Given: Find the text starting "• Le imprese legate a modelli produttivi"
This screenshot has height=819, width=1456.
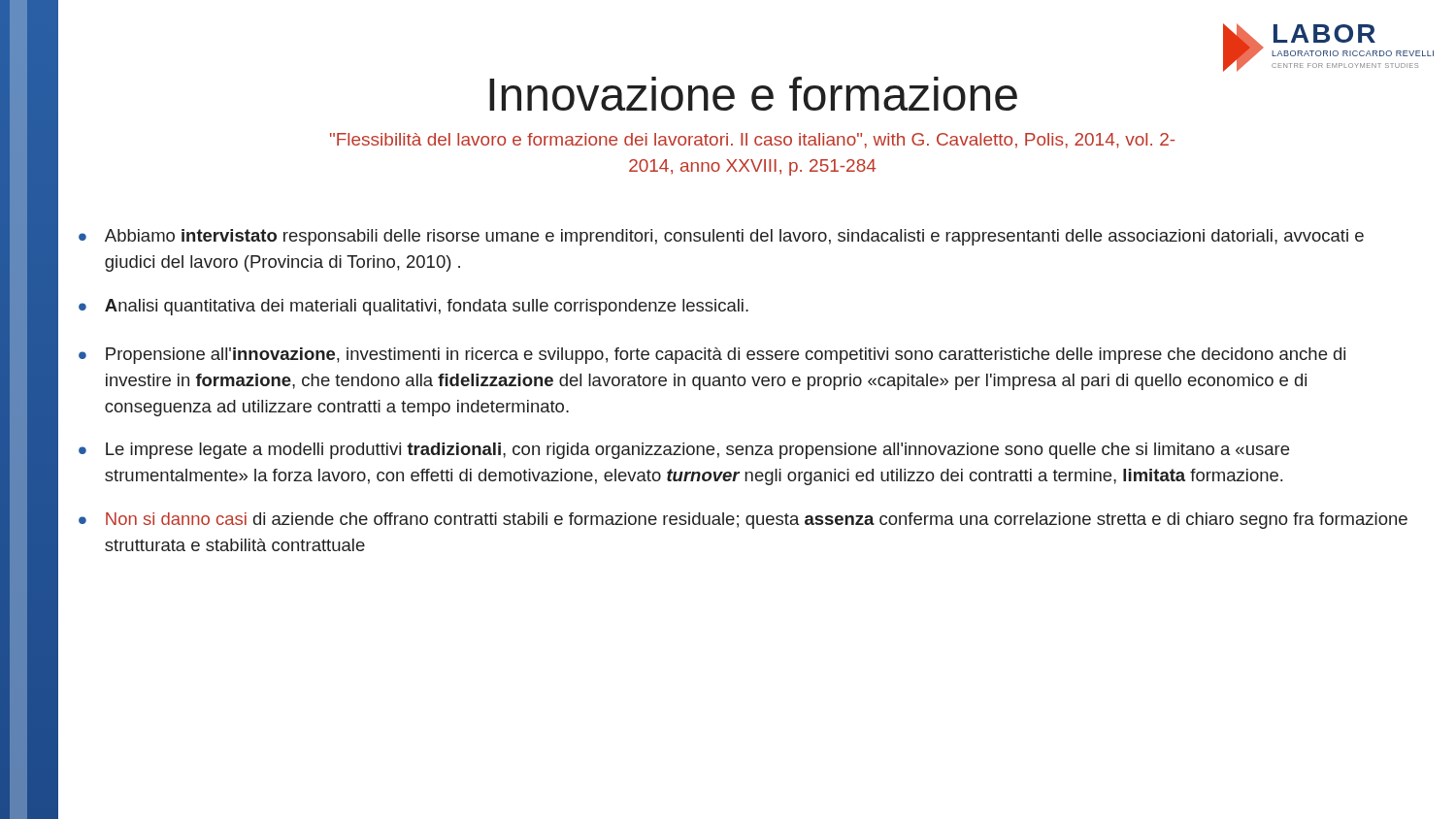Looking at the screenshot, I should [747, 463].
